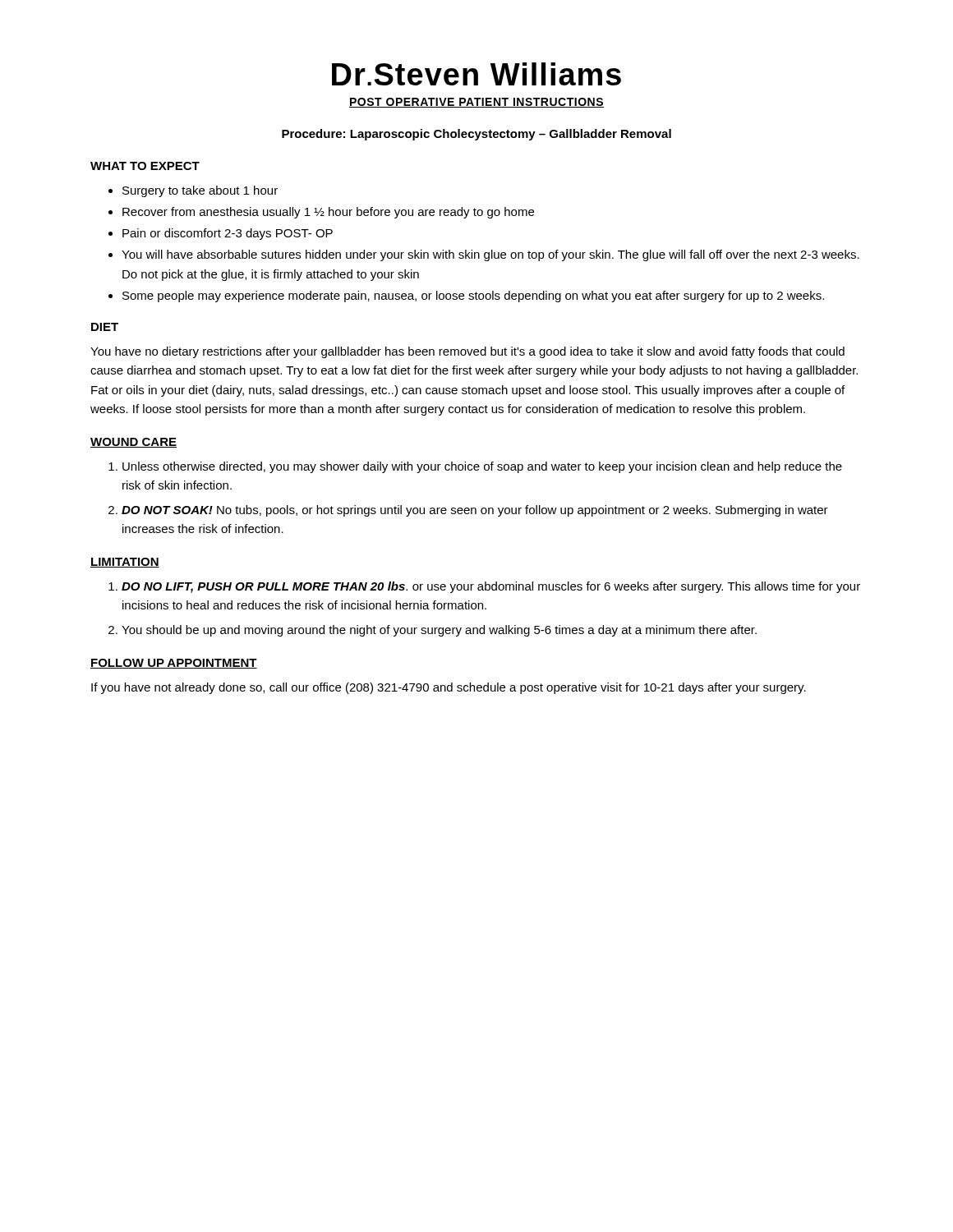Find the region starting "Procedure: Laparoscopic Cholecystectomy – Gallbladder Removal"
This screenshot has width=953, height=1232.
pyautogui.click(x=476, y=133)
